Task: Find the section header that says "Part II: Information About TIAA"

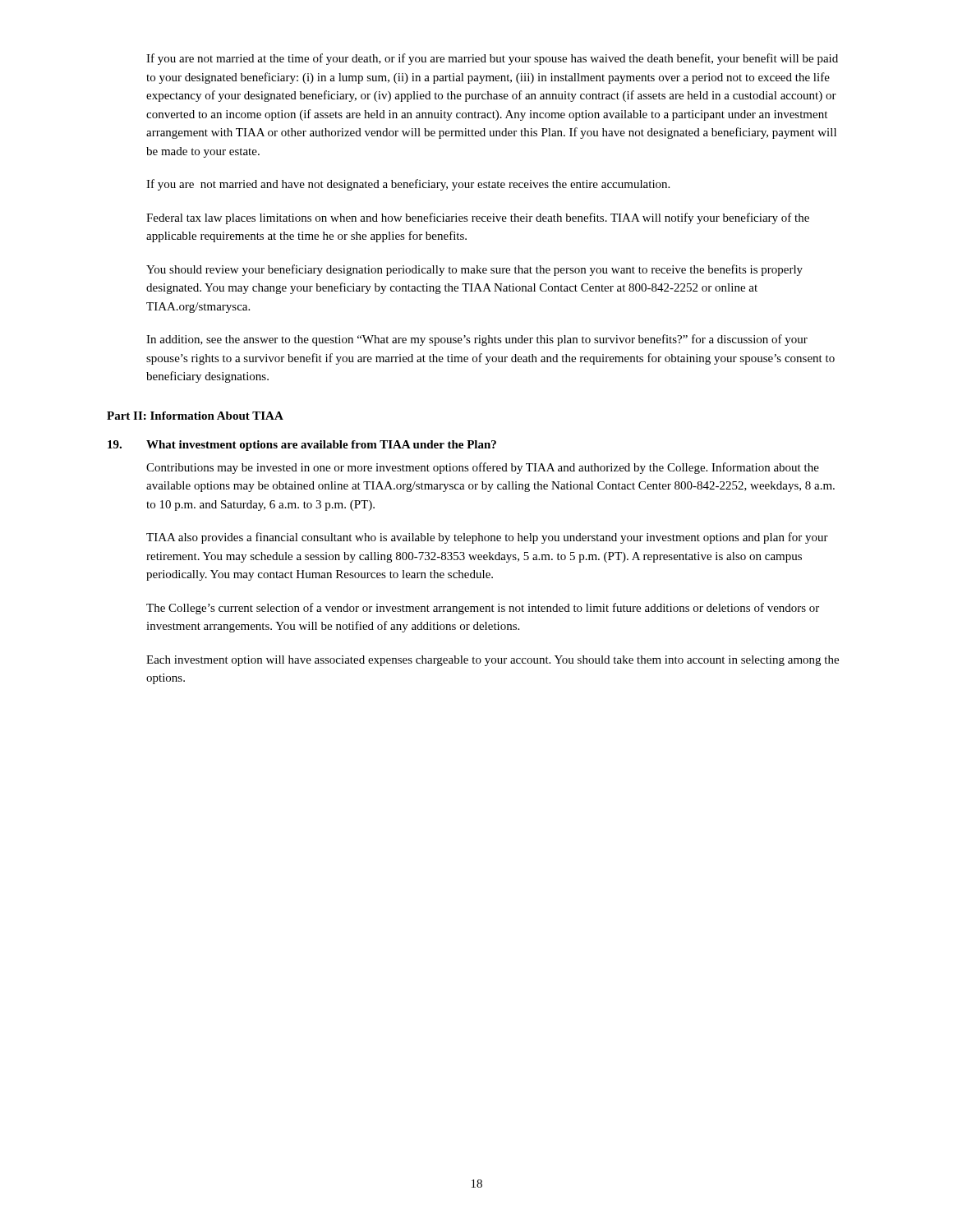Action: [x=195, y=415]
